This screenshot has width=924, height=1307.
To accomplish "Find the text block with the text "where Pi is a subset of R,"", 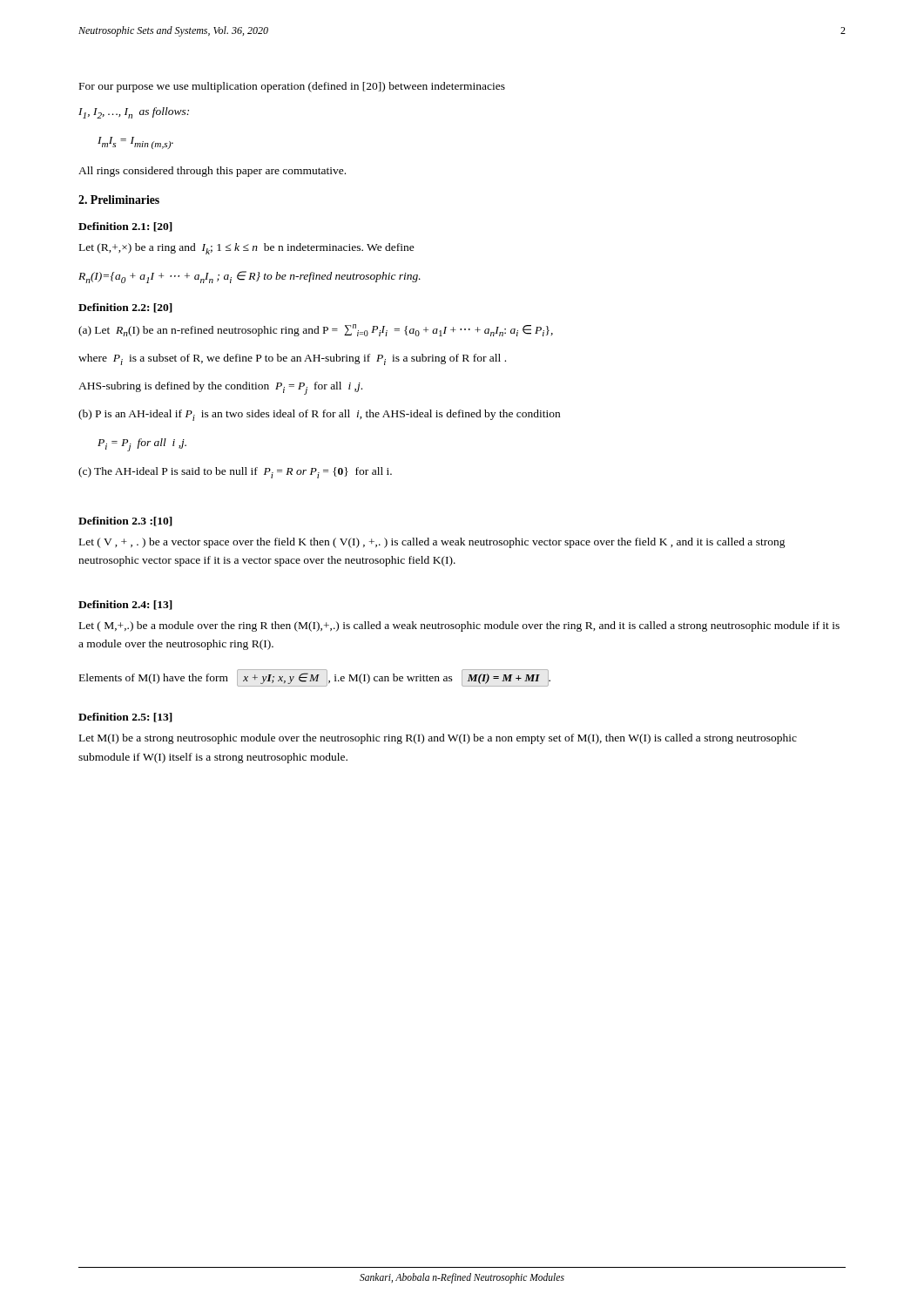I will [462, 359].
